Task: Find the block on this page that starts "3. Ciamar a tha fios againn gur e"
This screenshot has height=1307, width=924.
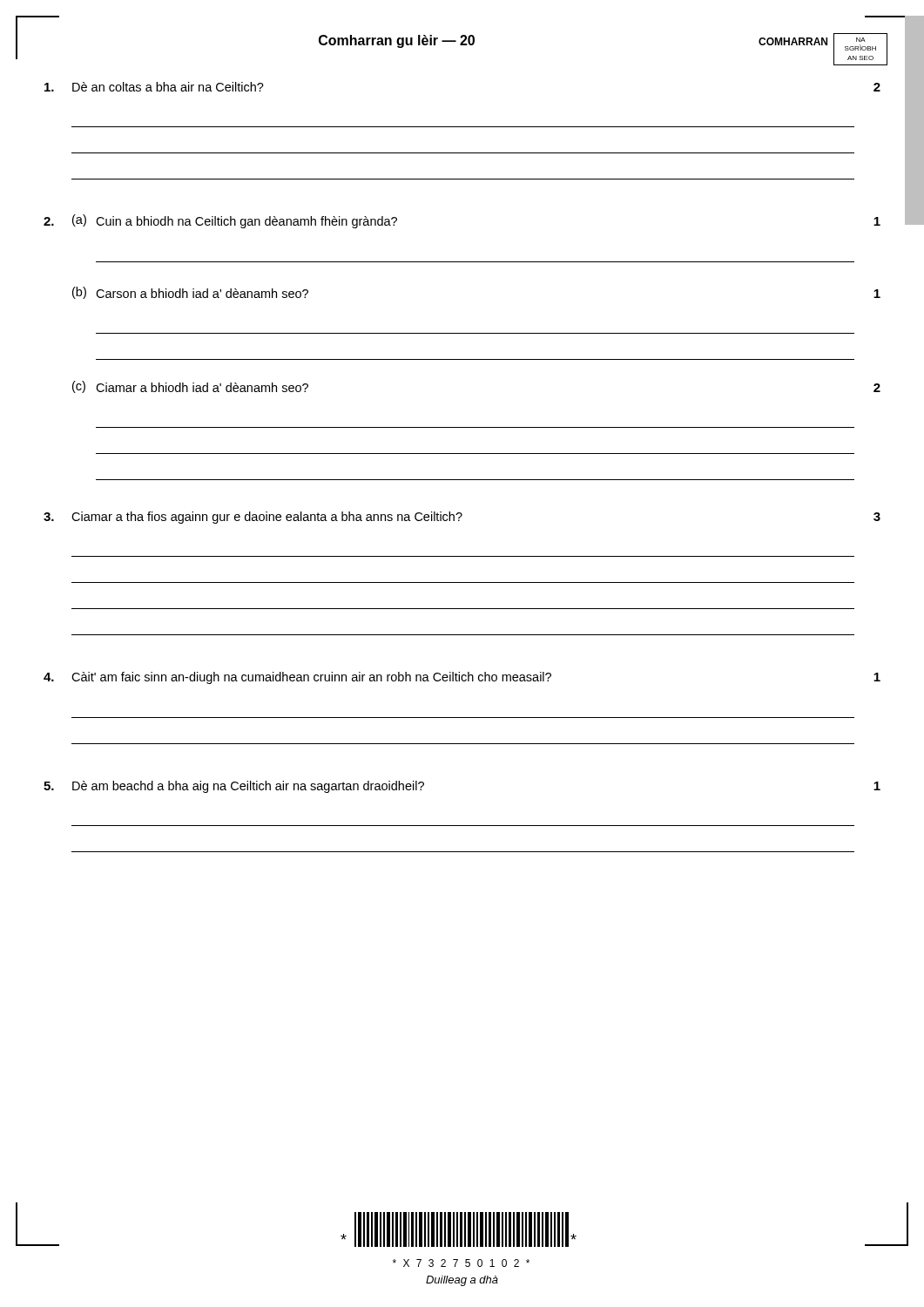Action: point(462,574)
